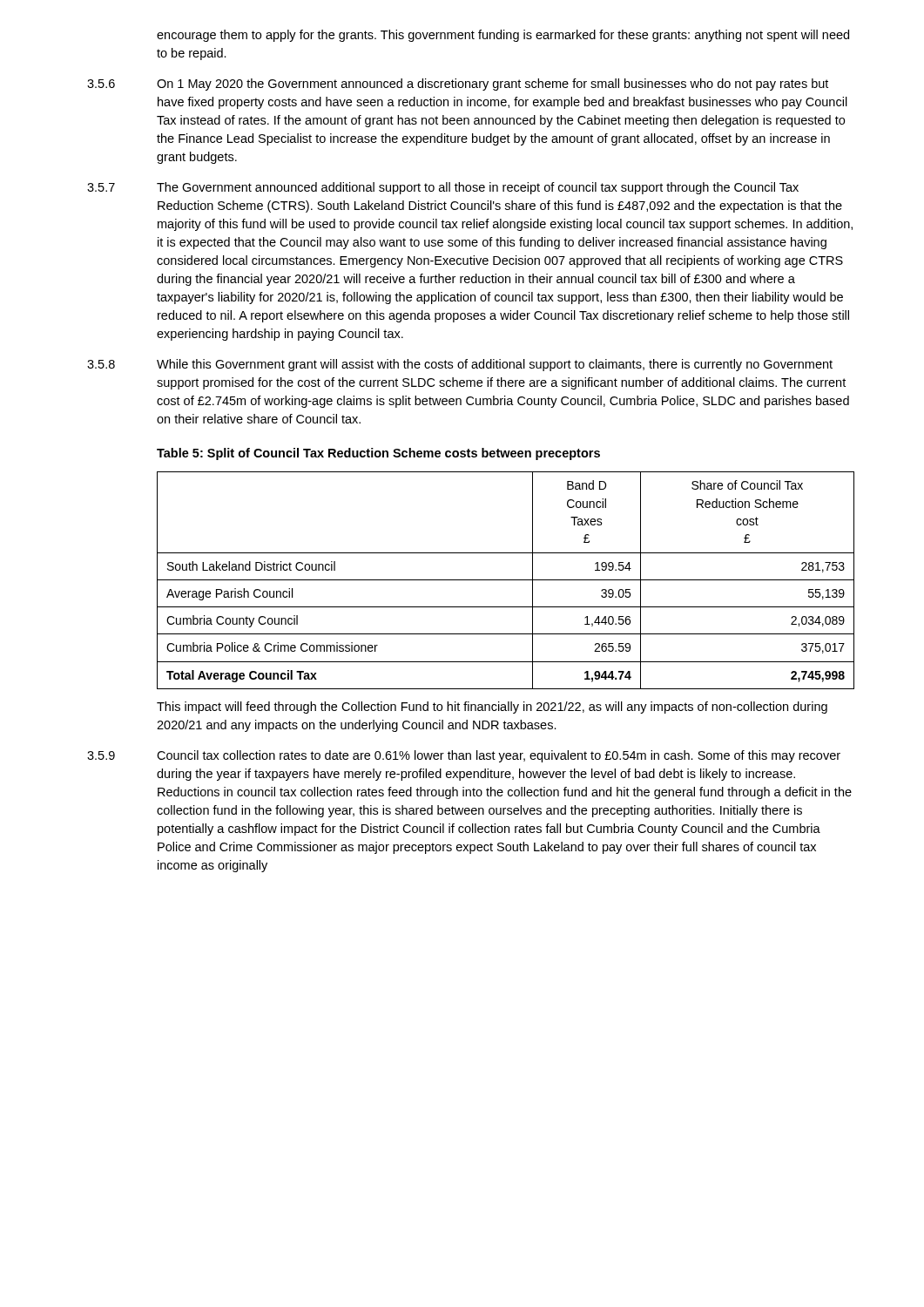
Task: Select the text block starting "3.5.7 The Government"
Action: point(471,261)
